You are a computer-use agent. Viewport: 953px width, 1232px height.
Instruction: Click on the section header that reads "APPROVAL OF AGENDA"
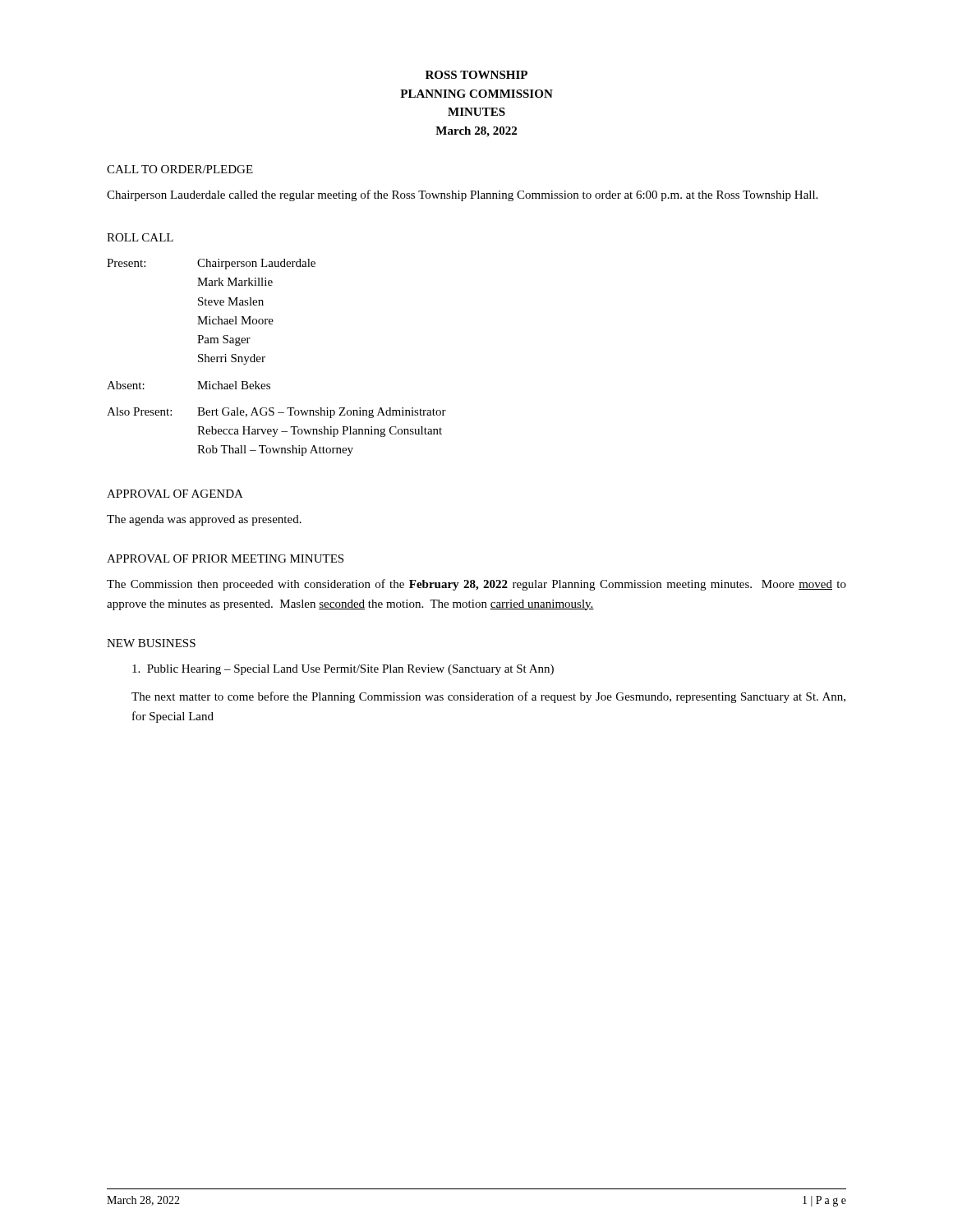click(175, 493)
